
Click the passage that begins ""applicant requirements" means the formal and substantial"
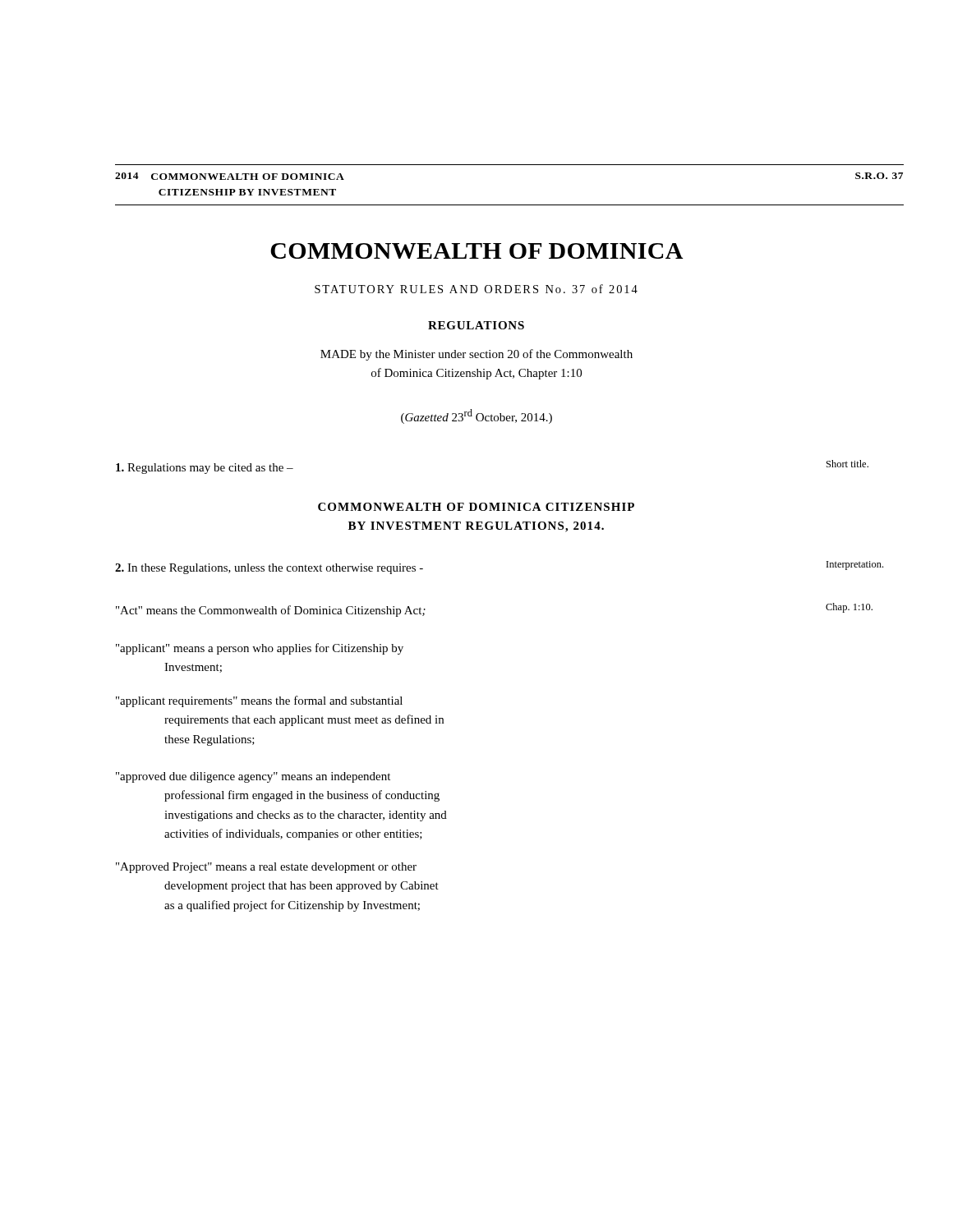(280, 720)
